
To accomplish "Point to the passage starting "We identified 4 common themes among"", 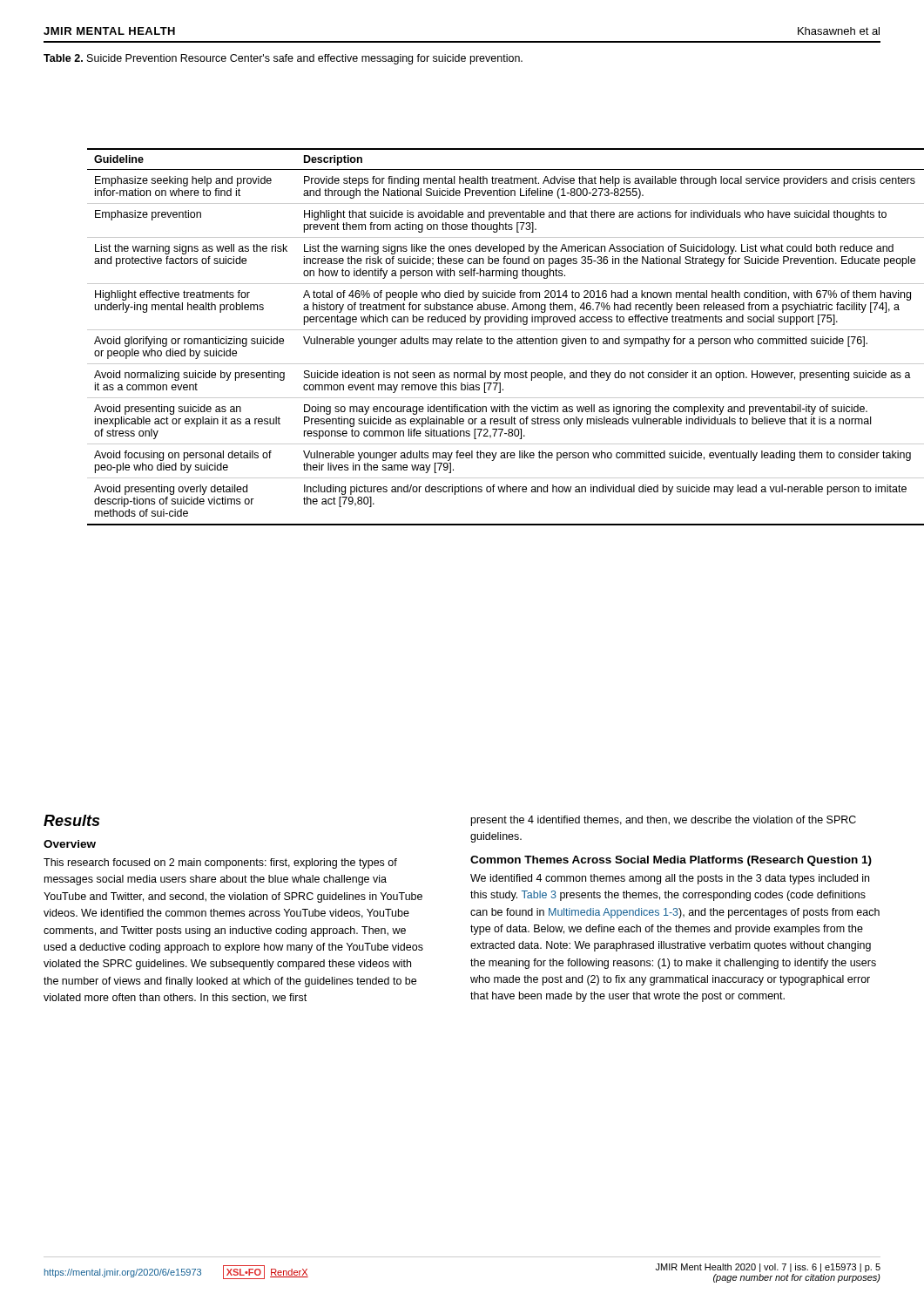I will (x=675, y=938).
